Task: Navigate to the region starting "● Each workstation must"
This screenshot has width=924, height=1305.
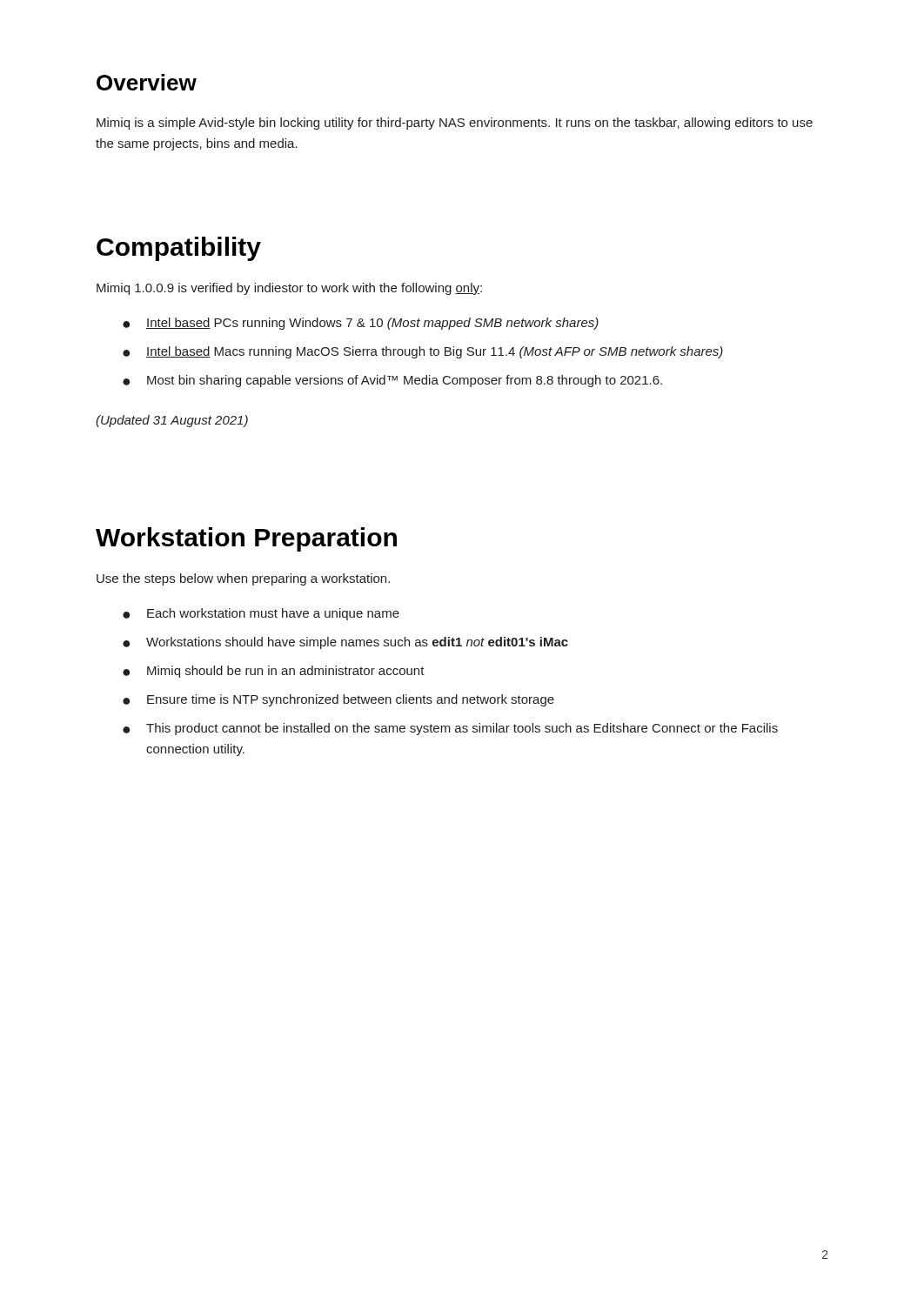Action: click(261, 614)
